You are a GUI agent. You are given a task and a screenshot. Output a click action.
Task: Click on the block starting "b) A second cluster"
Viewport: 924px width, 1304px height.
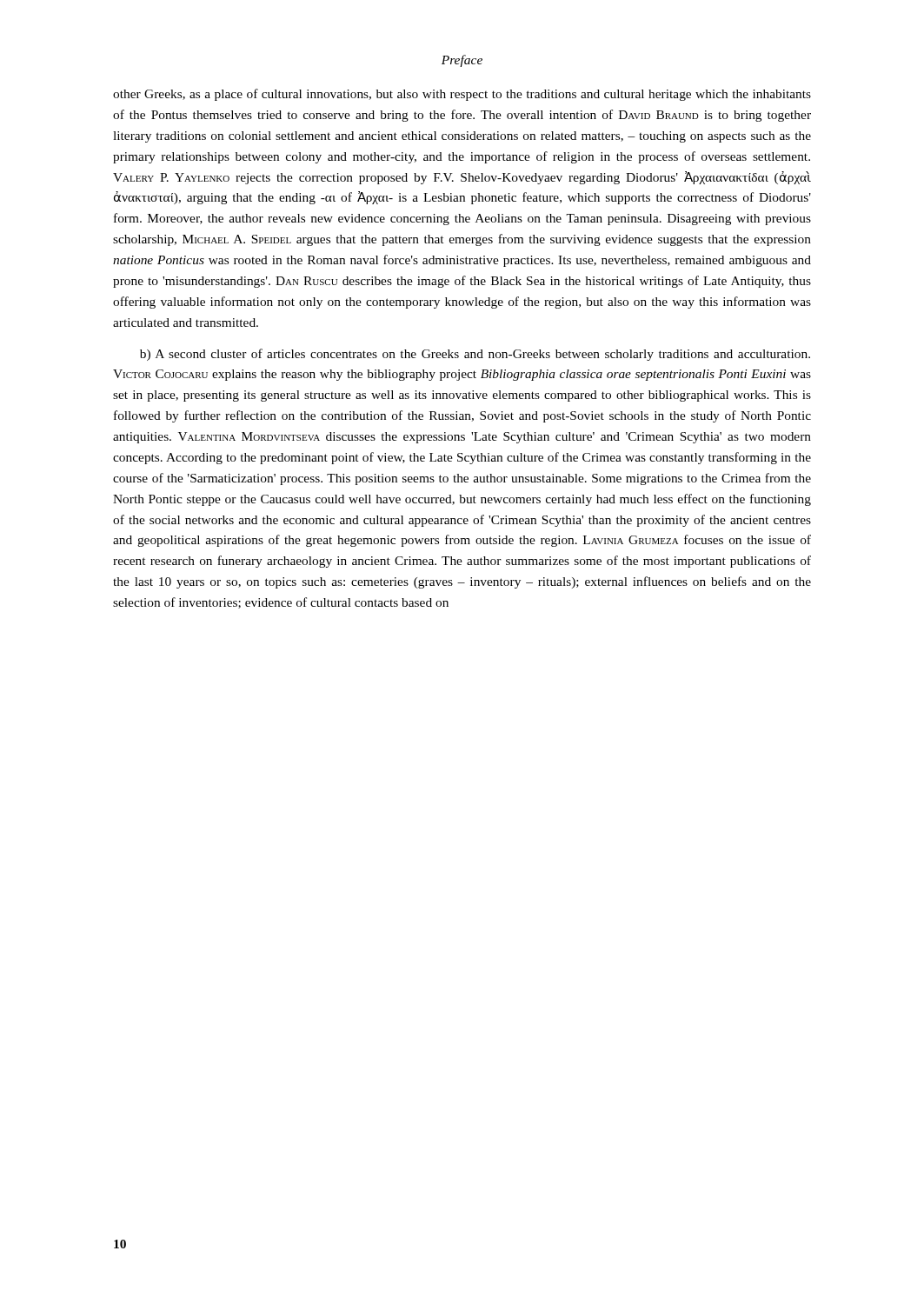point(462,478)
